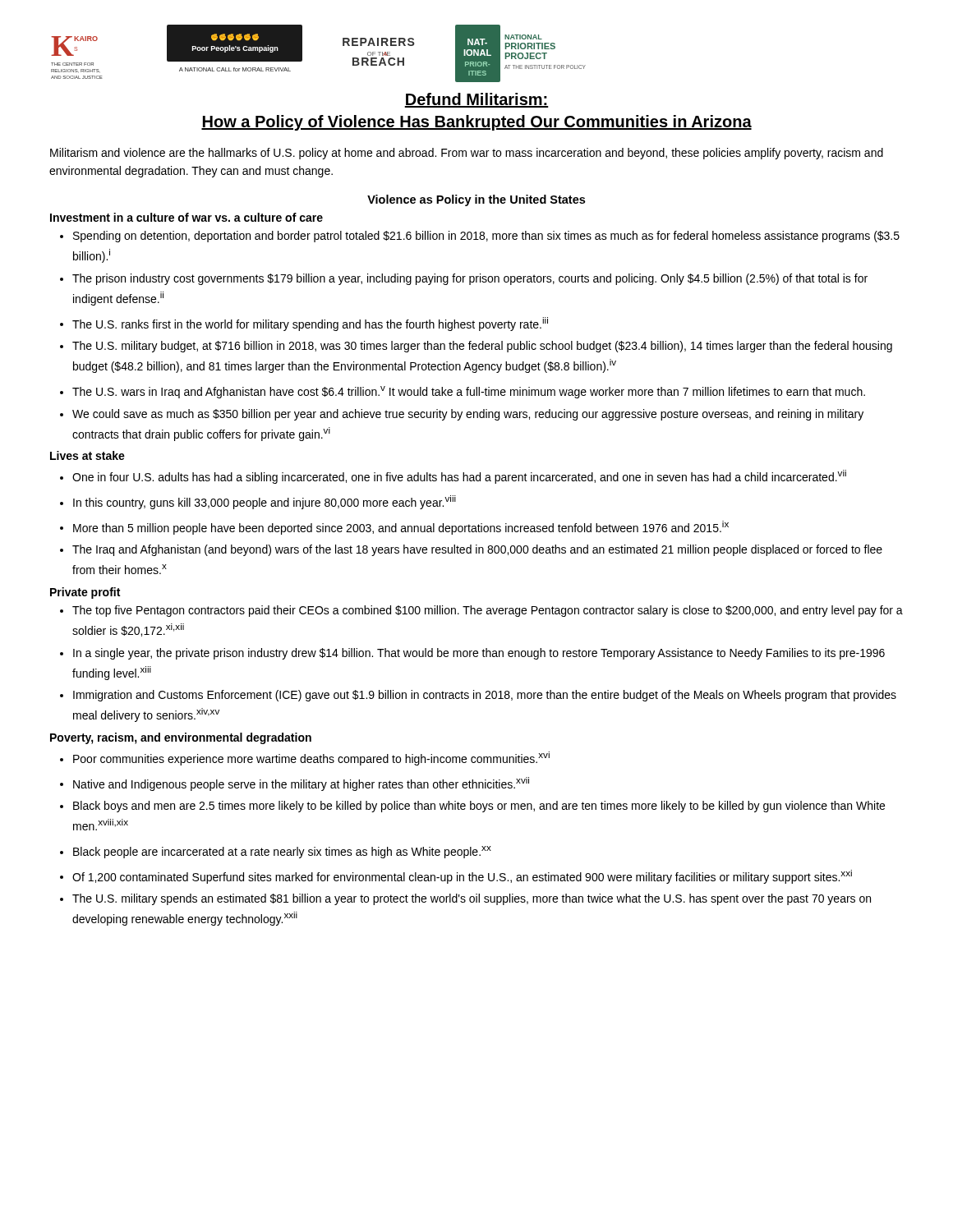Locate the logo

click(476, 53)
